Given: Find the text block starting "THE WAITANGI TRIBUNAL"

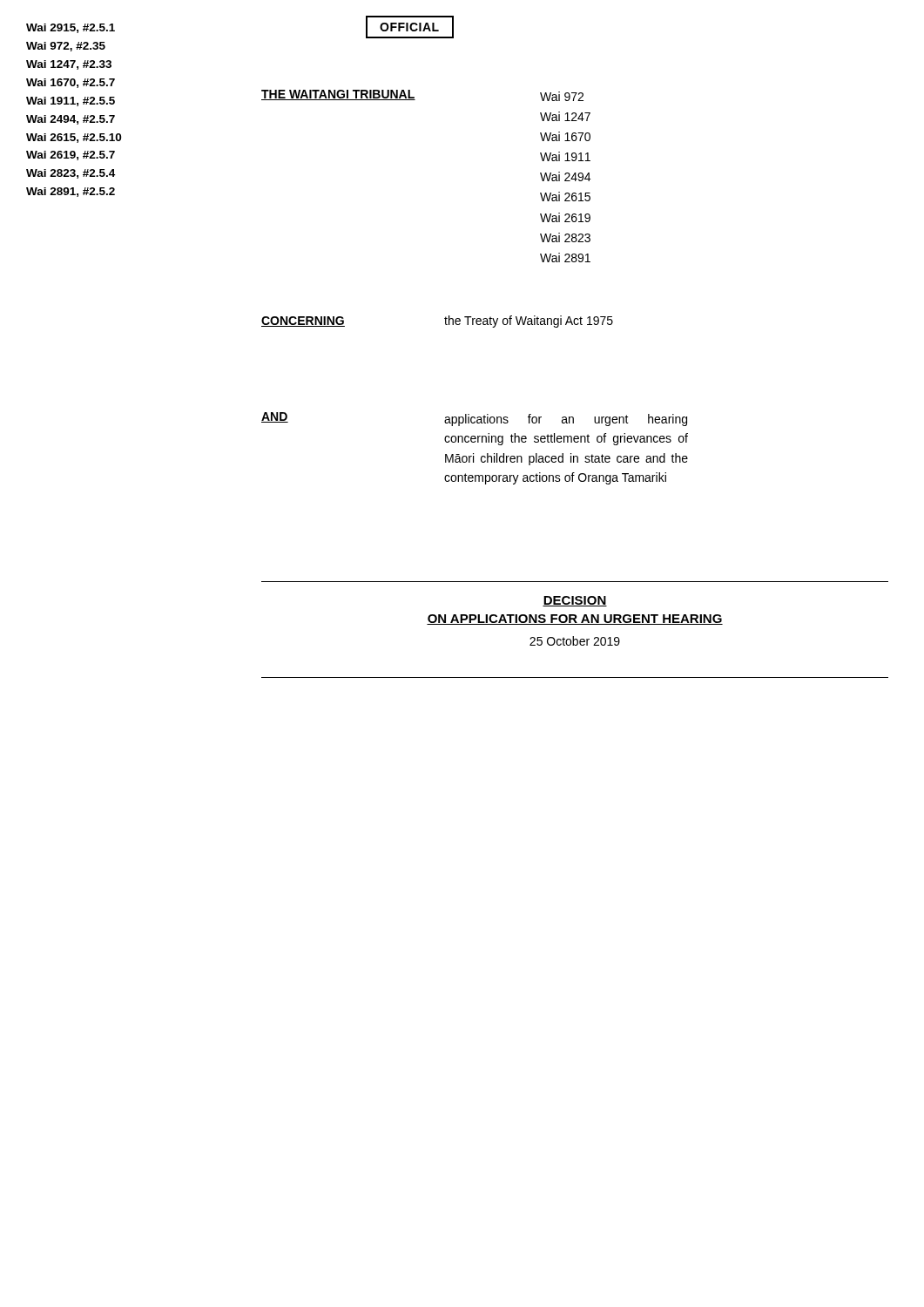Looking at the screenshot, I should [x=338, y=94].
